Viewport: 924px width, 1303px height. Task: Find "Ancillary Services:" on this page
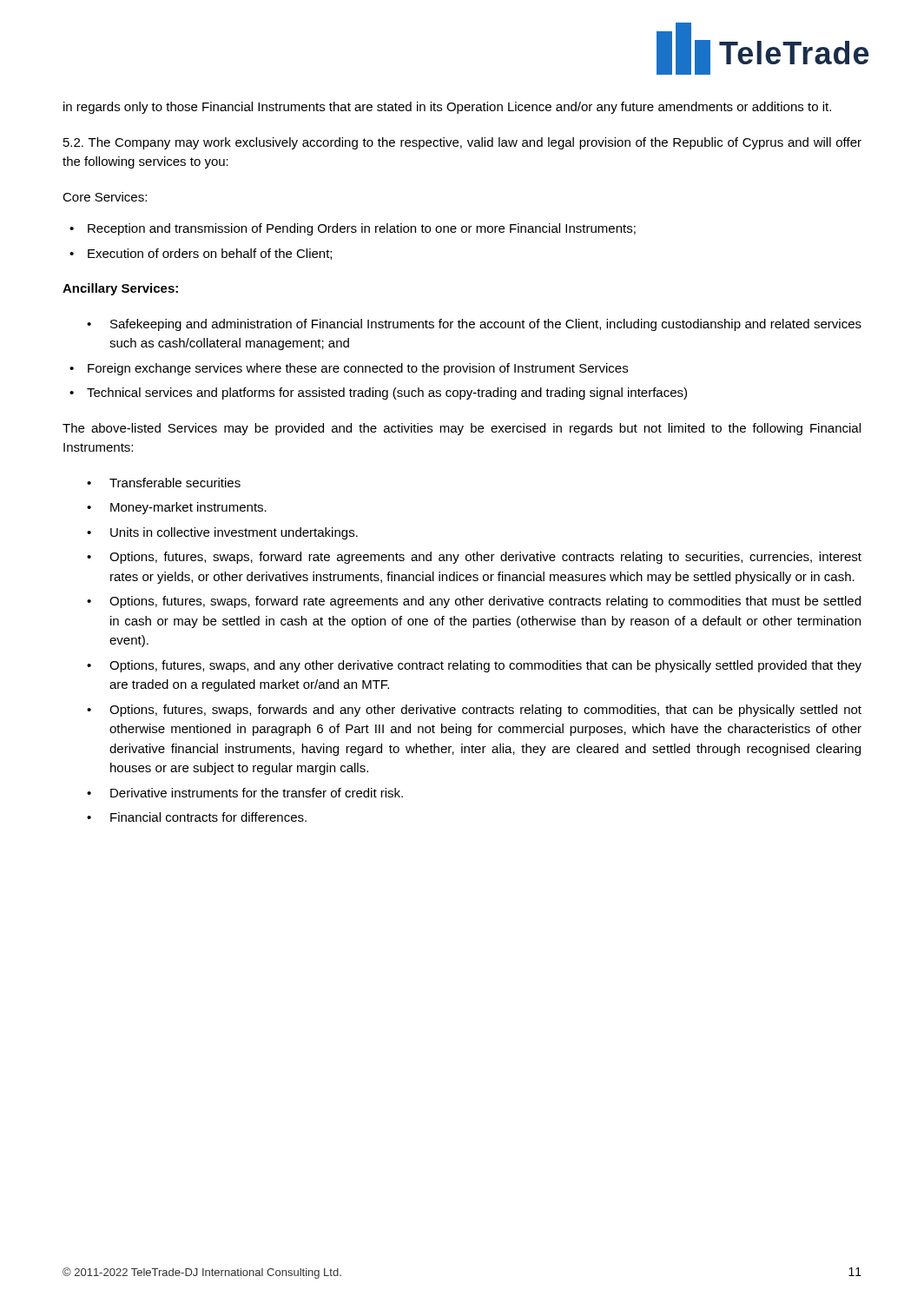pyautogui.click(x=120, y=289)
